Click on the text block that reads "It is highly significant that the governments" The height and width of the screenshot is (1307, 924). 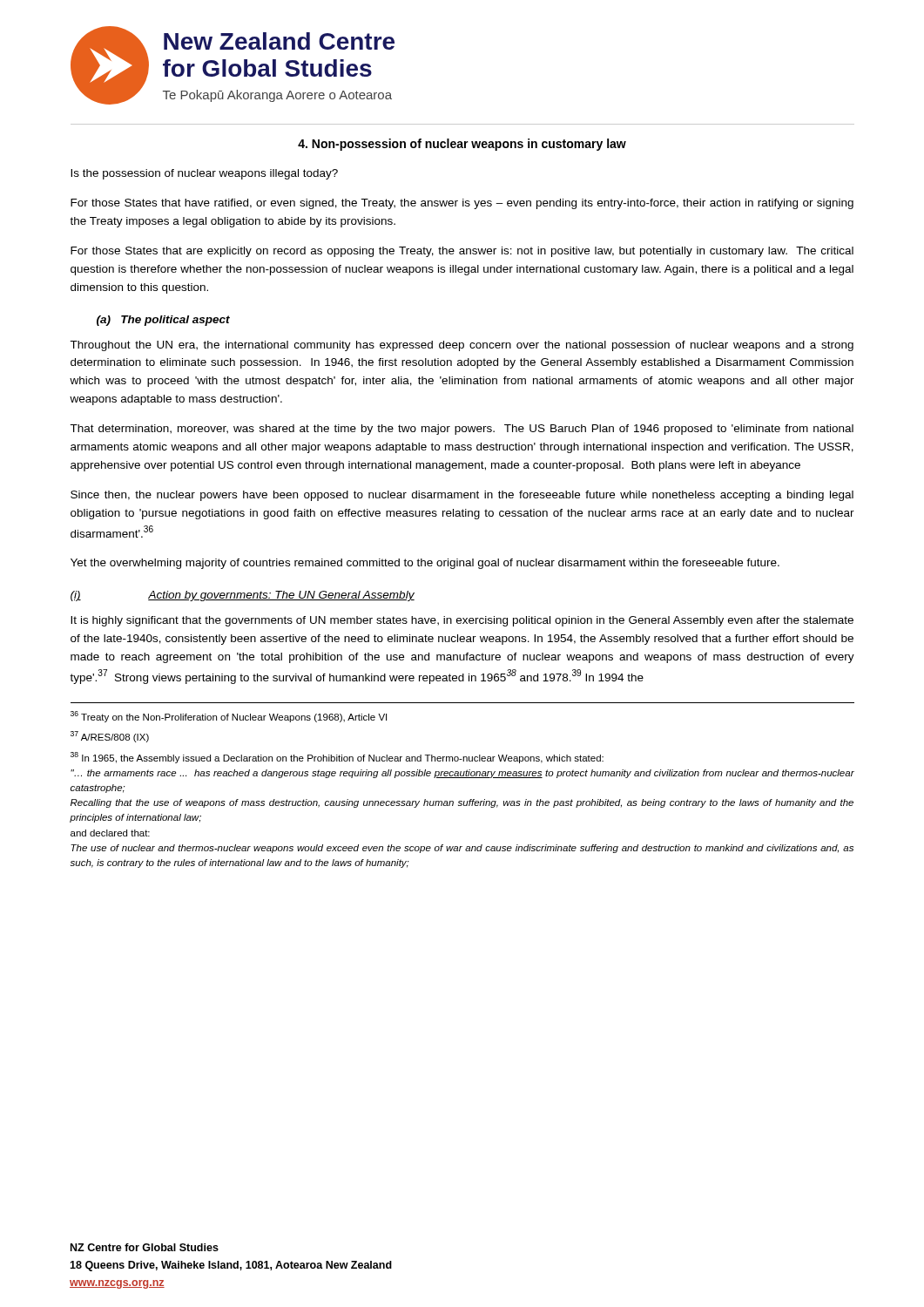click(x=462, y=649)
